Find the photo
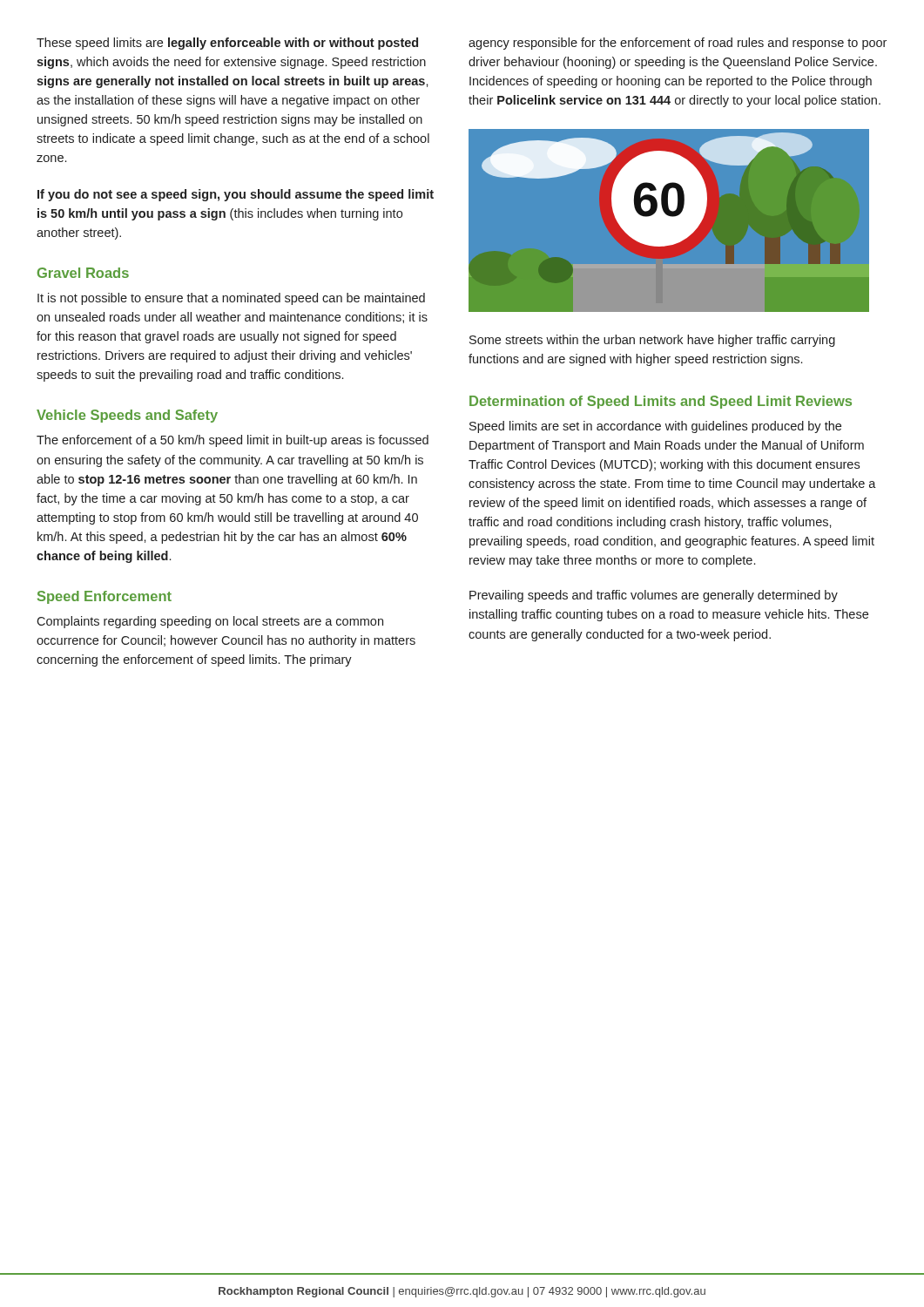The image size is (924, 1307). click(x=678, y=222)
